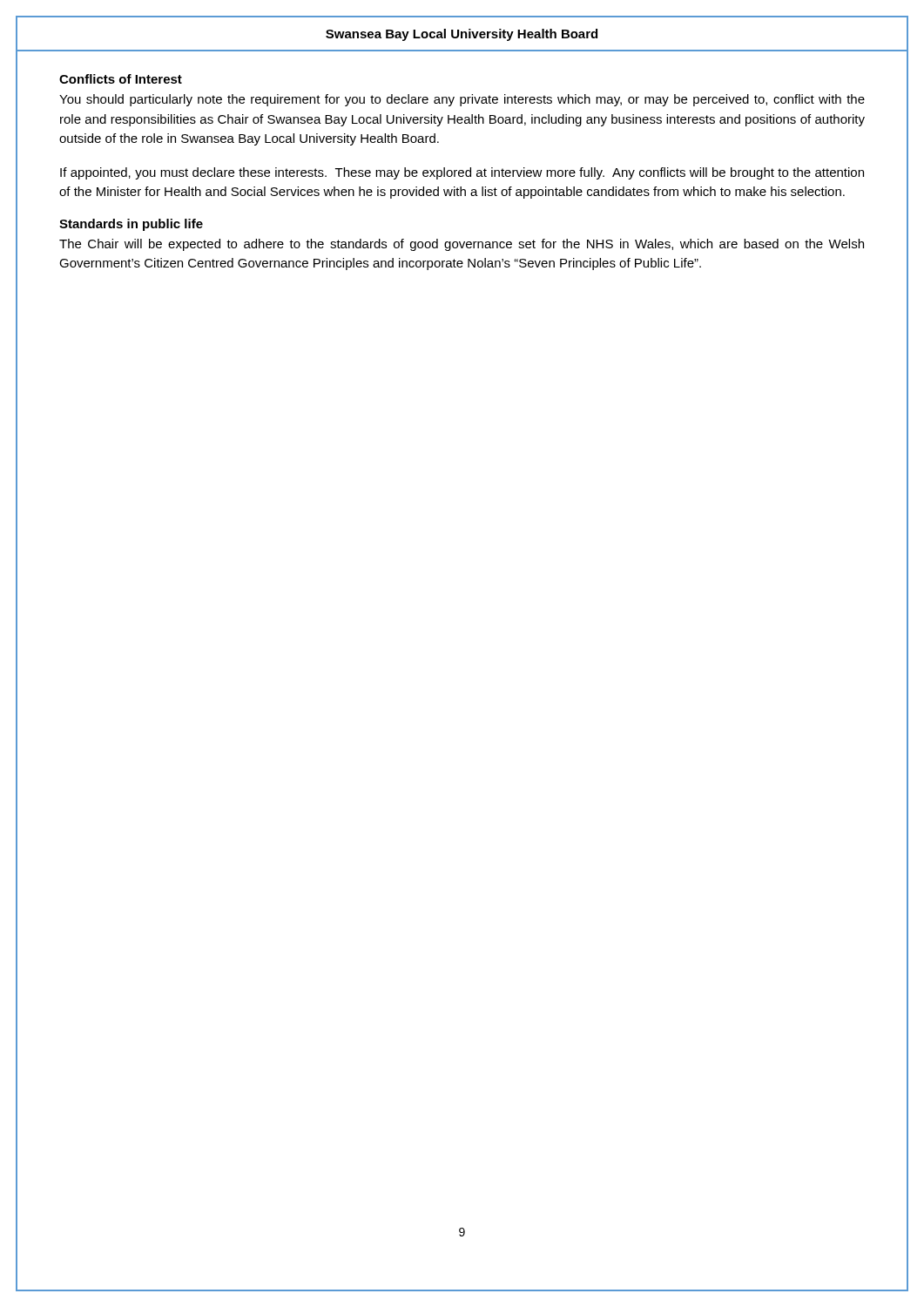Click on the text starting "Standards in public life"

click(131, 223)
